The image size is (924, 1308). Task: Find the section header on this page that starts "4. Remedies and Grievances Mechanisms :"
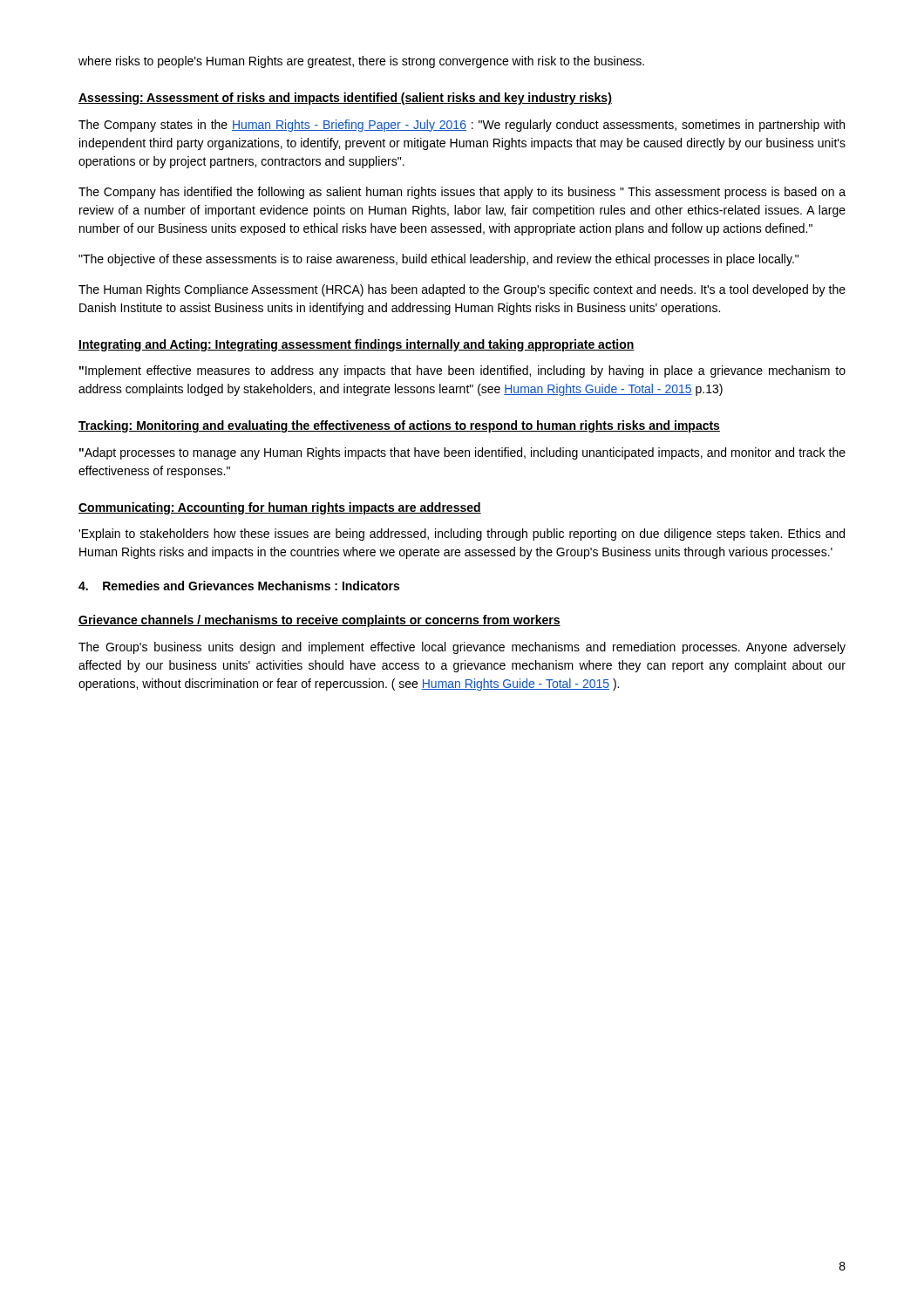click(239, 586)
